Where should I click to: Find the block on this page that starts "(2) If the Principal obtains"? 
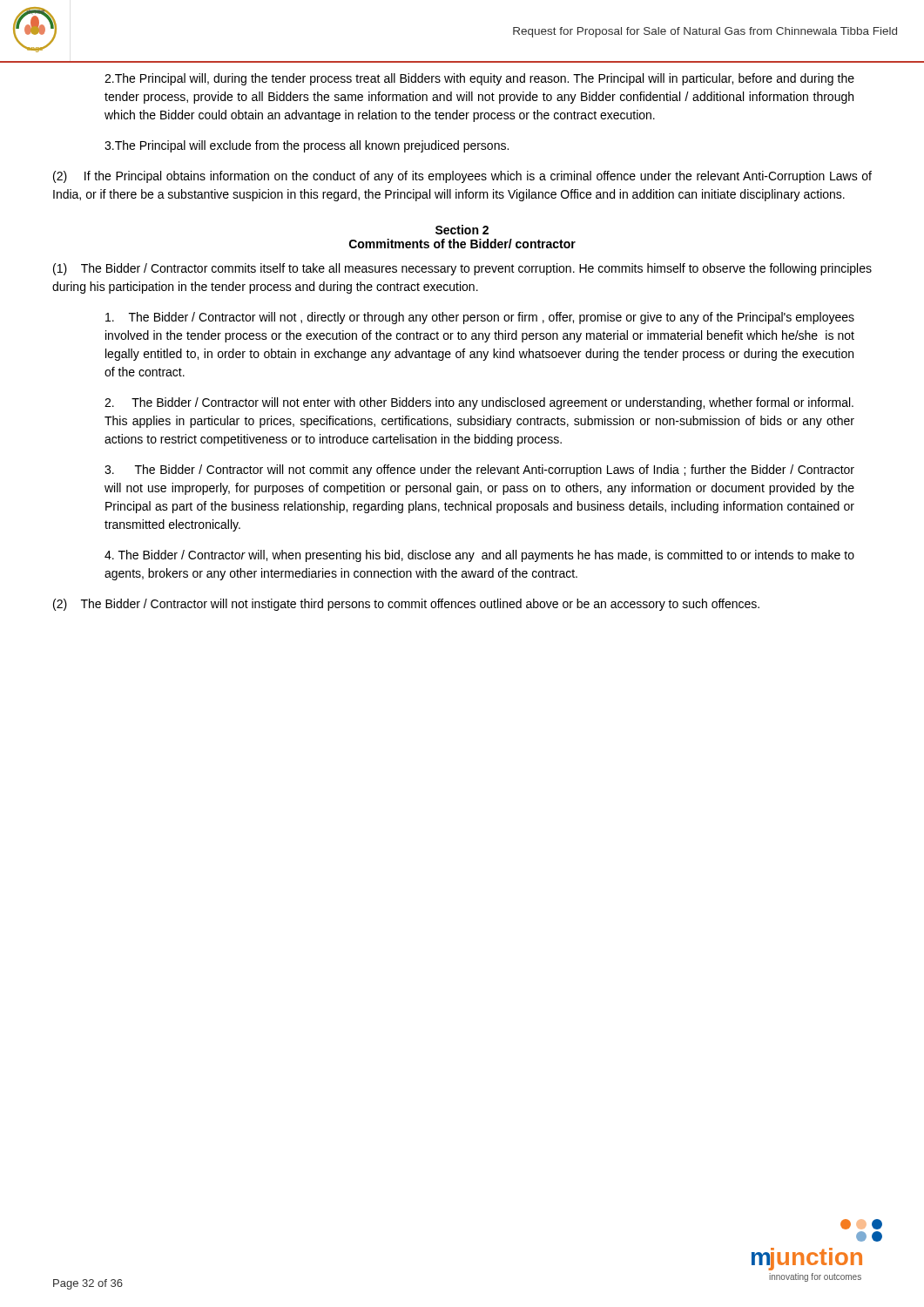click(462, 185)
